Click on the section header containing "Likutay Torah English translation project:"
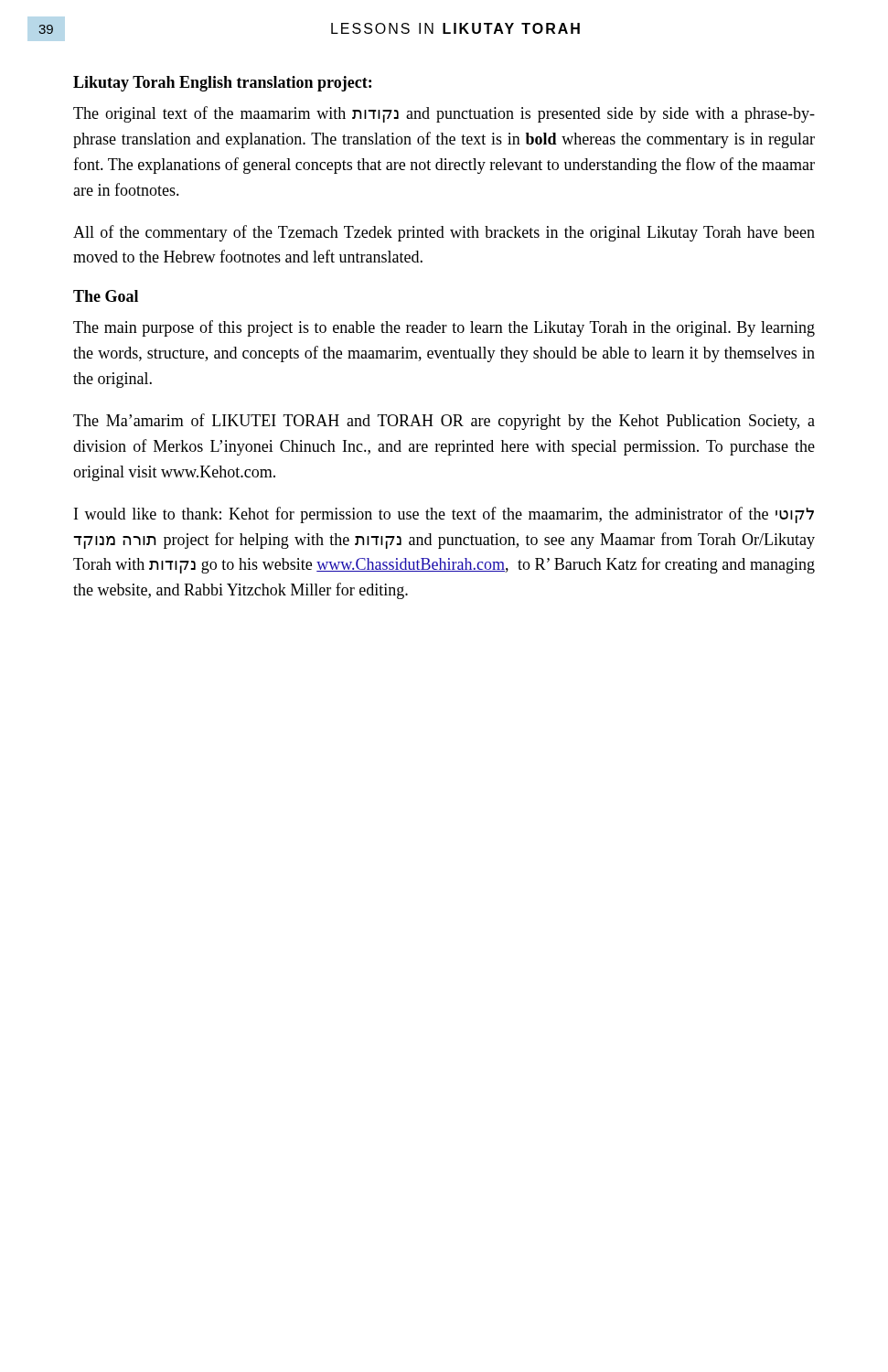This screenshot has width=888, height=1372. click(x=223, y=82)
